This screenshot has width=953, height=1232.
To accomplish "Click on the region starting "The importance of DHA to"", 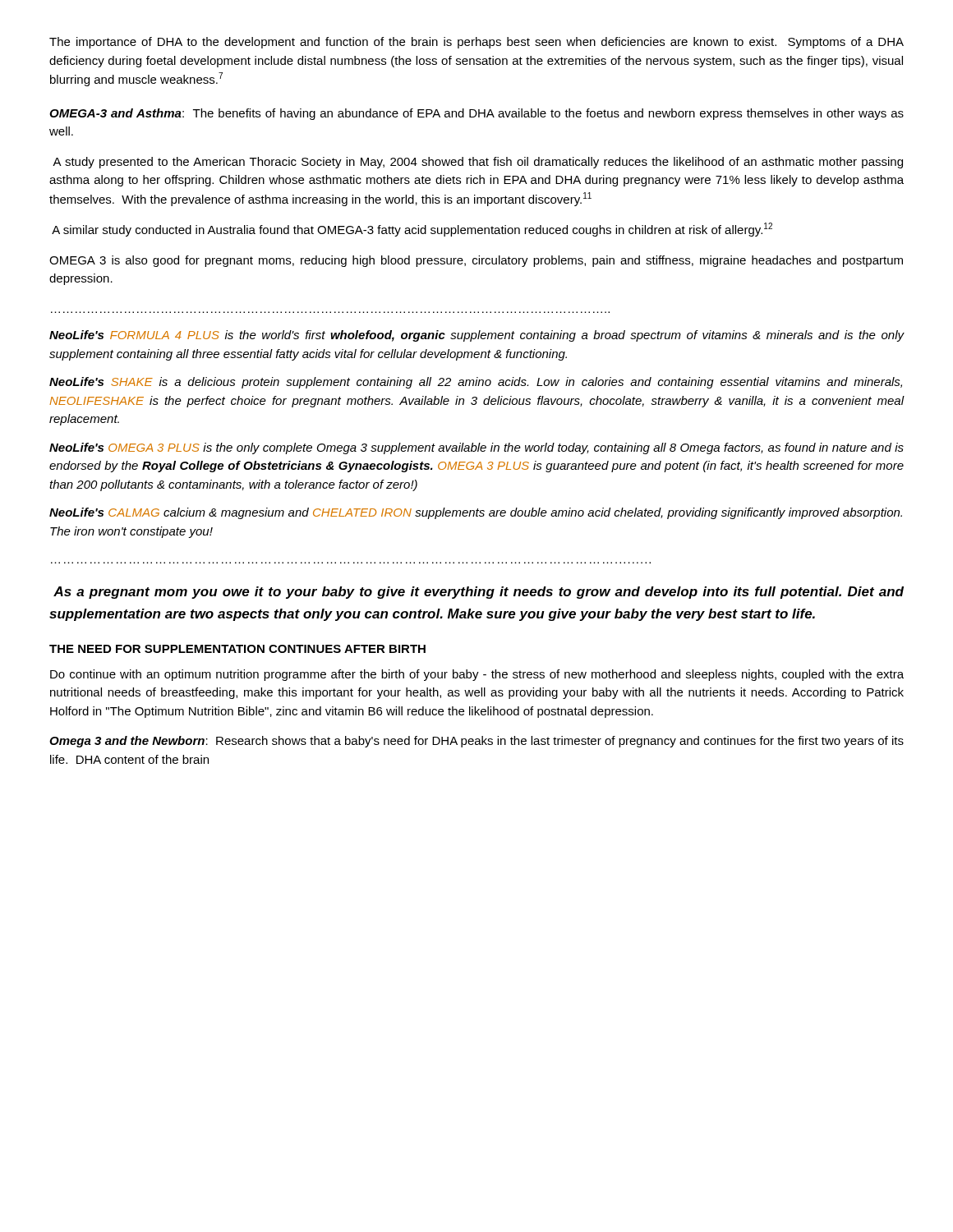I will coord(476,60).
